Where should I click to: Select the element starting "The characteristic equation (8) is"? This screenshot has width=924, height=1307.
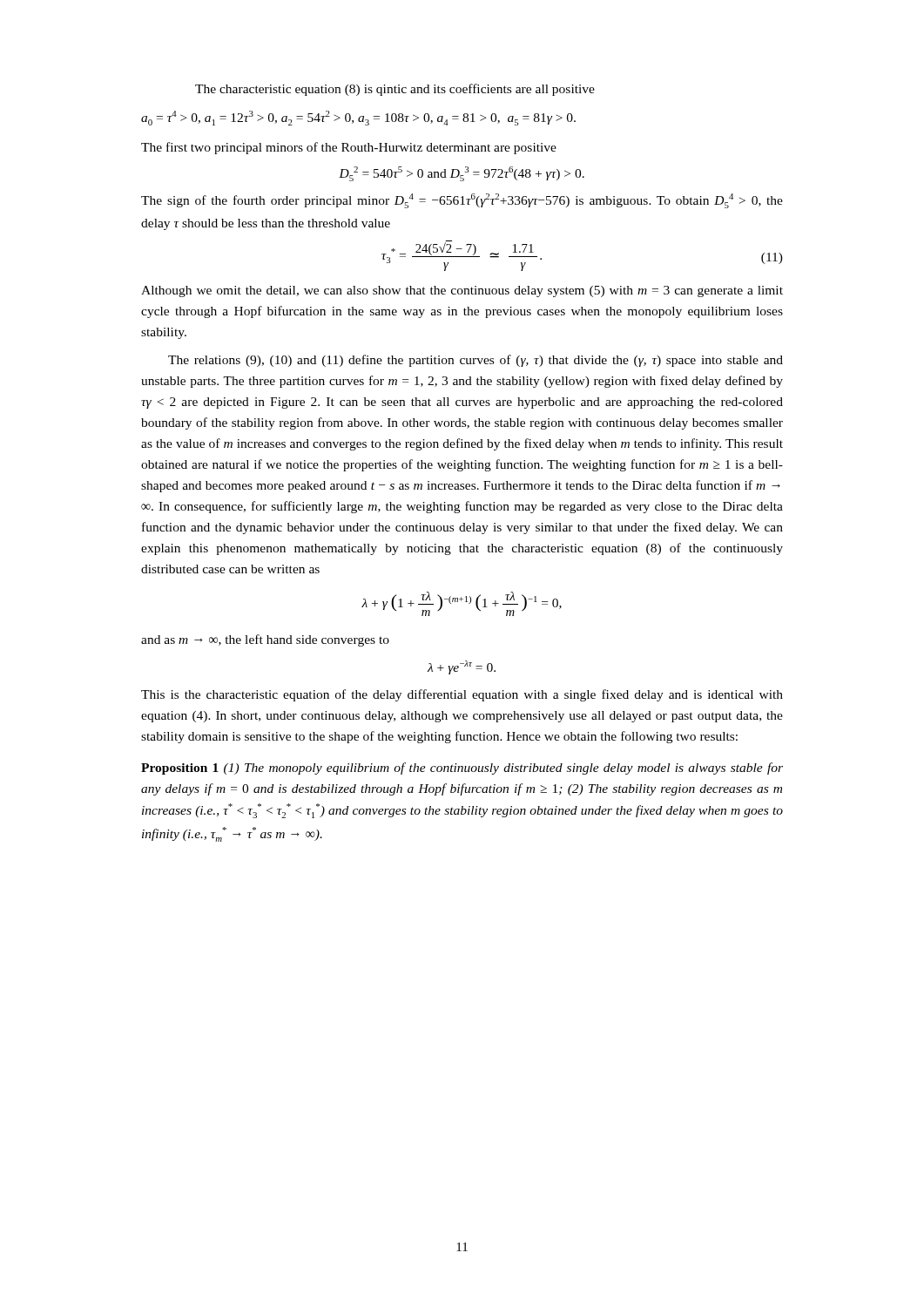(x=462, y=89)
